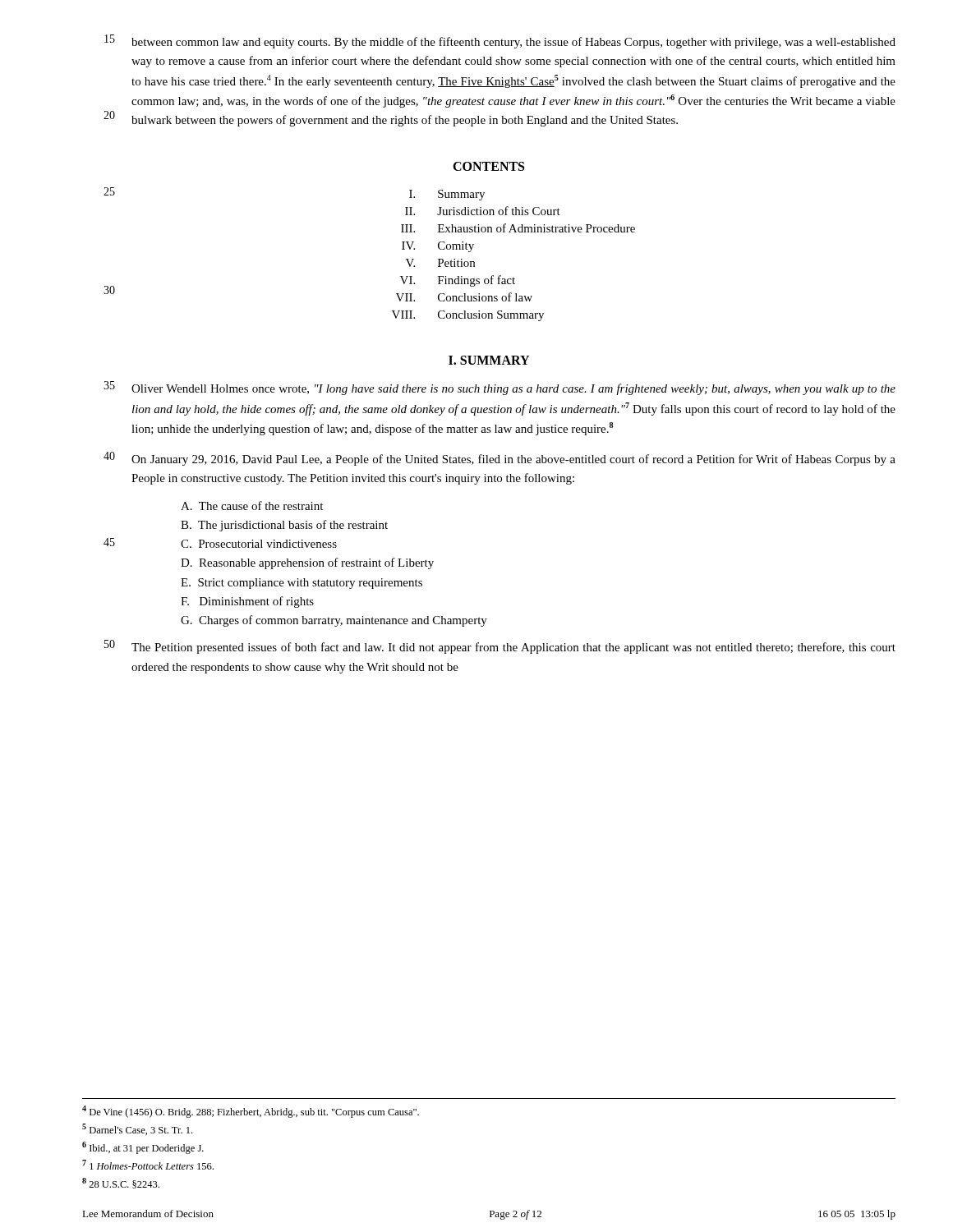Point to the region starting "The Petition presented issues of both"
The width and height of the screenshot is (953, 1232).
pyautogui.click(x=513, y=657)
